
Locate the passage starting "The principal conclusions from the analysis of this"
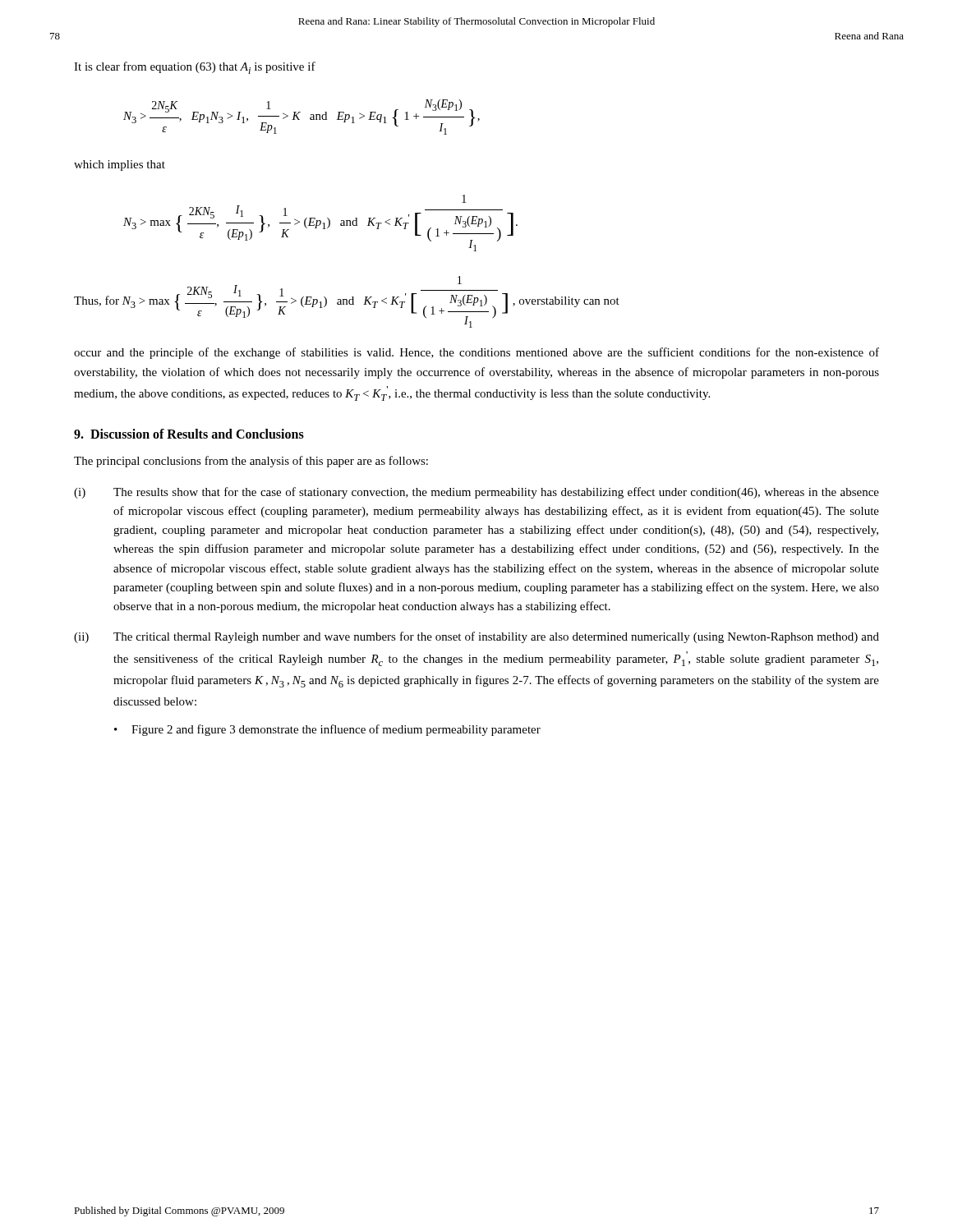point(251,461)
